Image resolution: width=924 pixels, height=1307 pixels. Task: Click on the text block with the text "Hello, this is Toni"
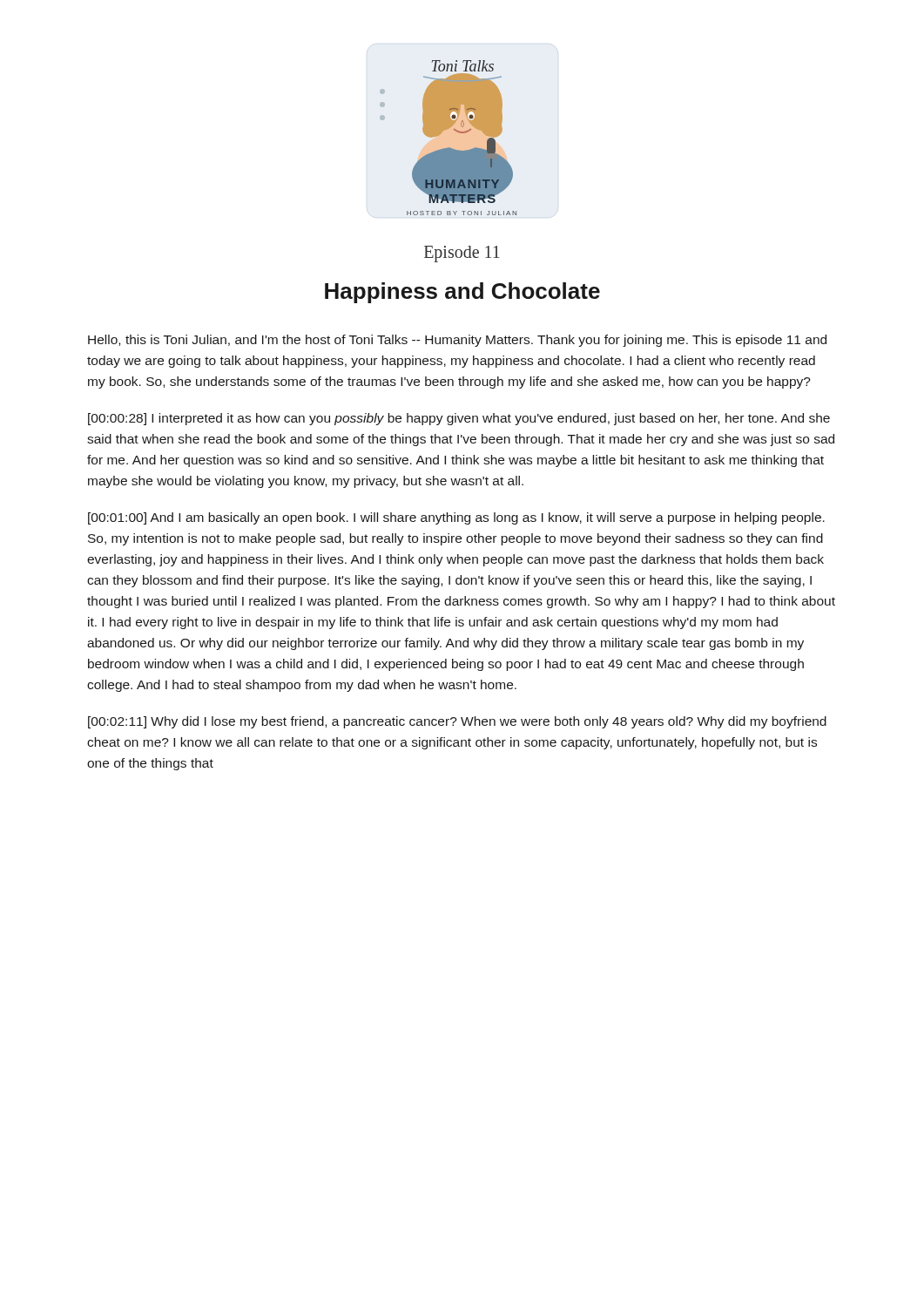pos(457,360)
